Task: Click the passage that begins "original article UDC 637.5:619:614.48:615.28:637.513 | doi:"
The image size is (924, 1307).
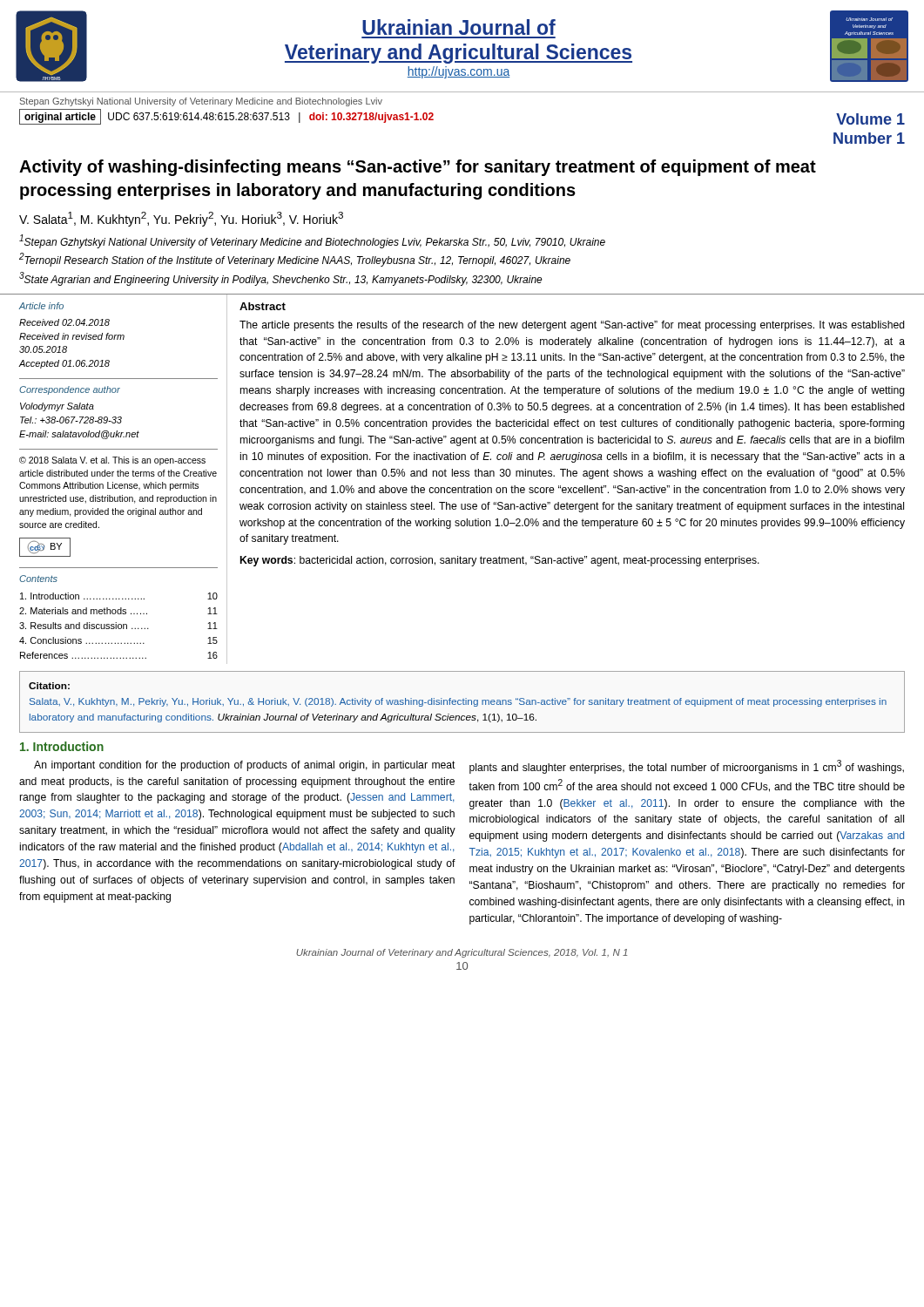Action: pos(229,116)
